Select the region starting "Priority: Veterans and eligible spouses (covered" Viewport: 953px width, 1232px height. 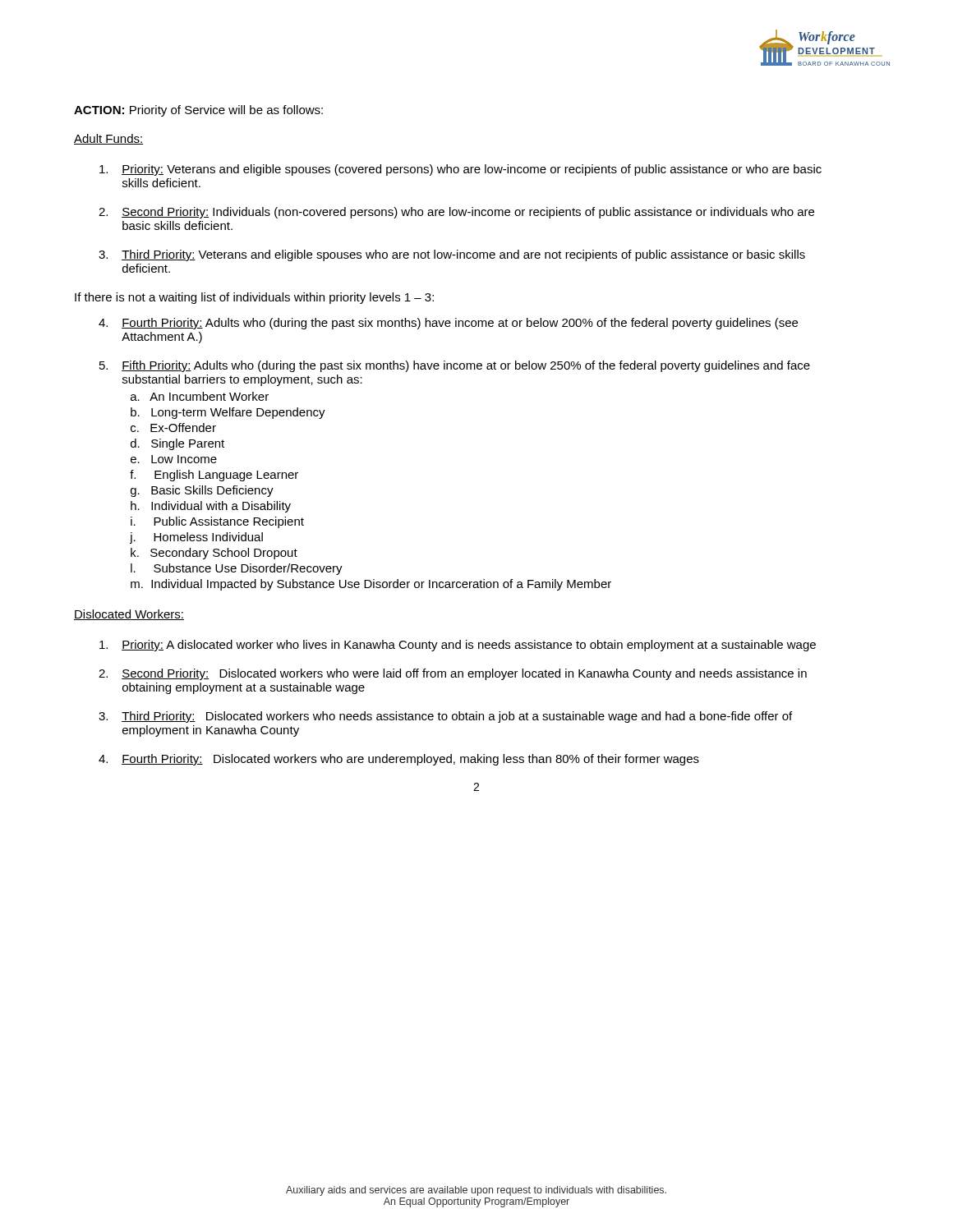[467, 176]
